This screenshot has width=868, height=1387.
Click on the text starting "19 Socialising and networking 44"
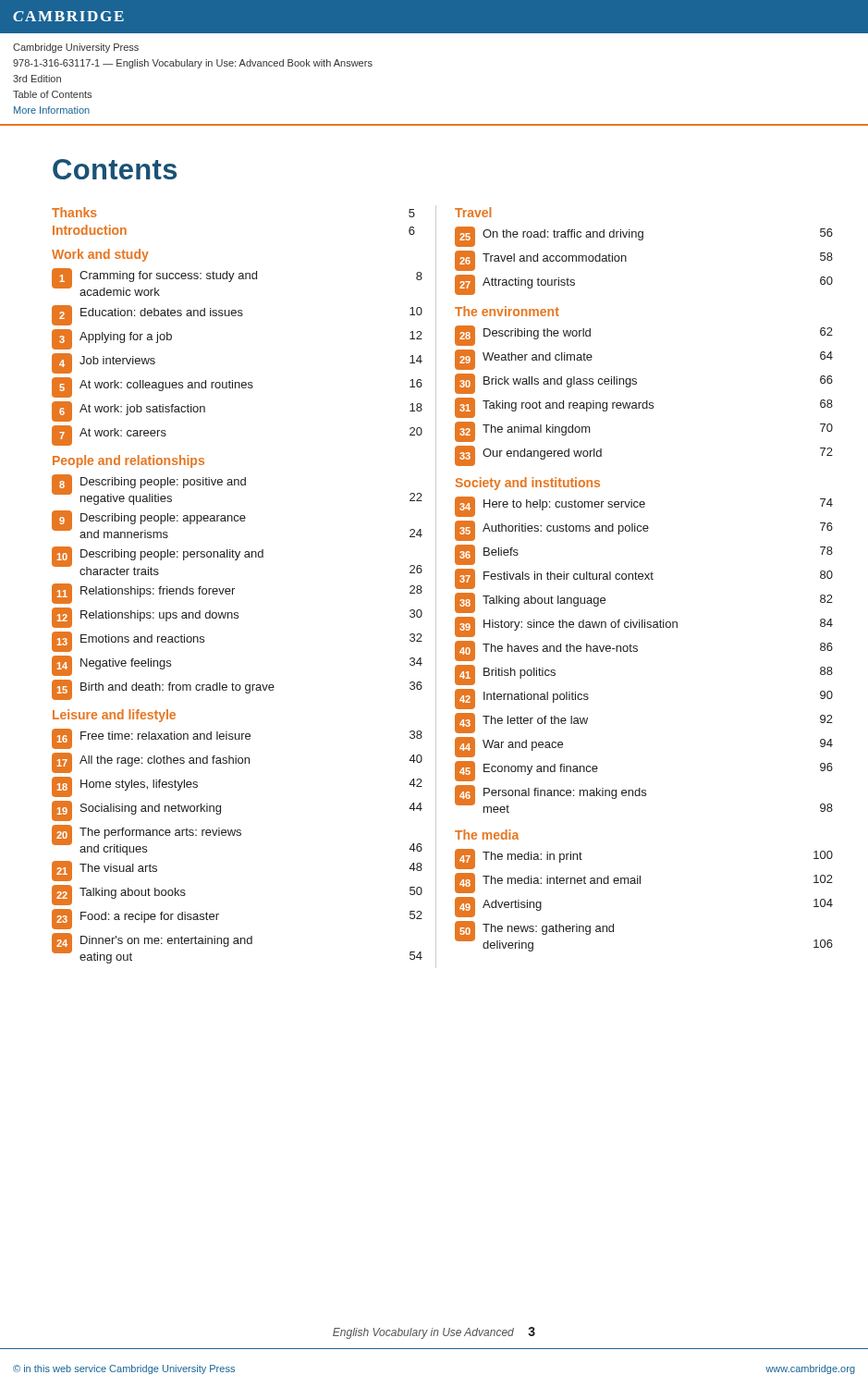[x=134, y=811]
